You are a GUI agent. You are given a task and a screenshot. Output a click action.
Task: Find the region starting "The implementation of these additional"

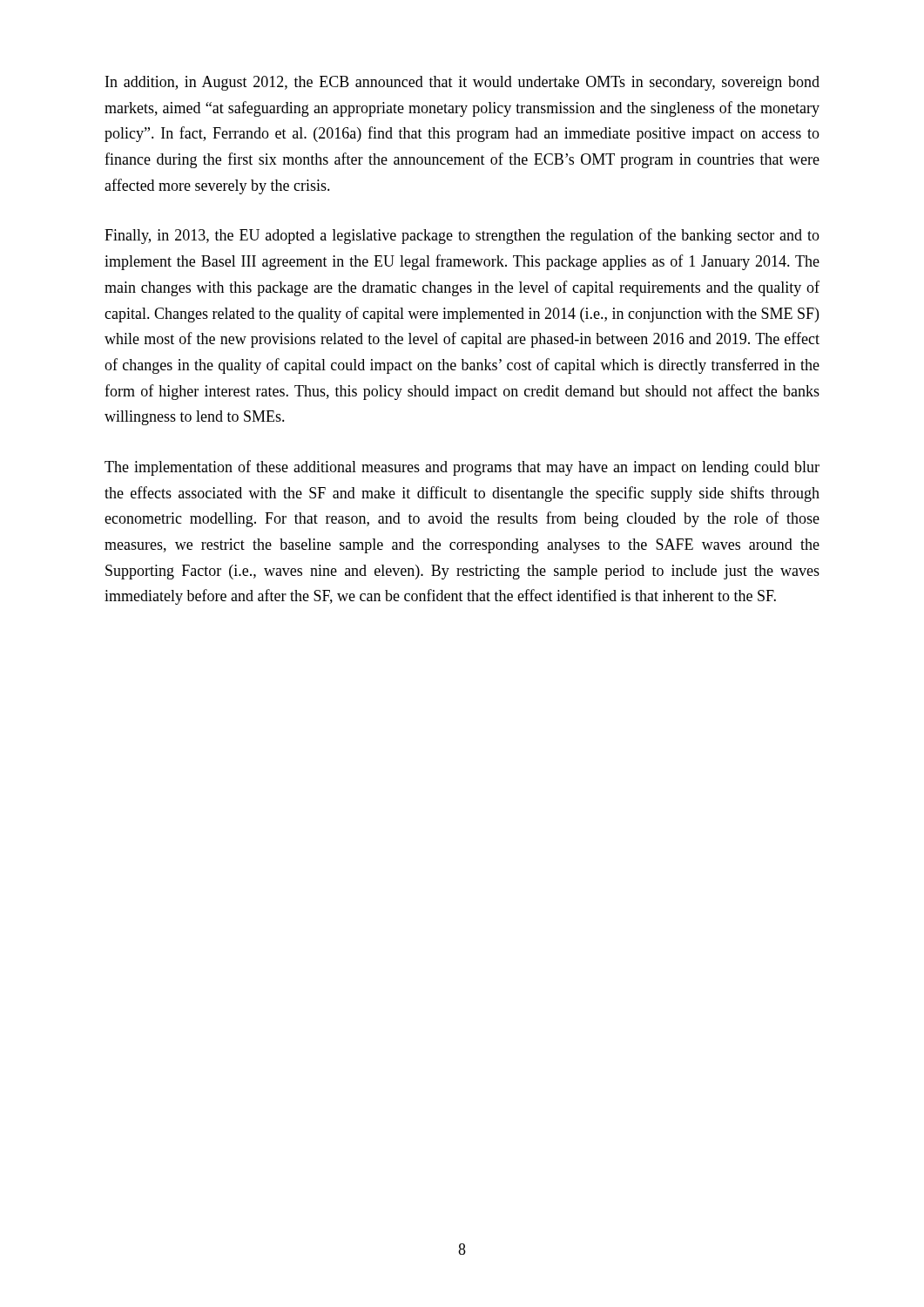pos(462,532)
